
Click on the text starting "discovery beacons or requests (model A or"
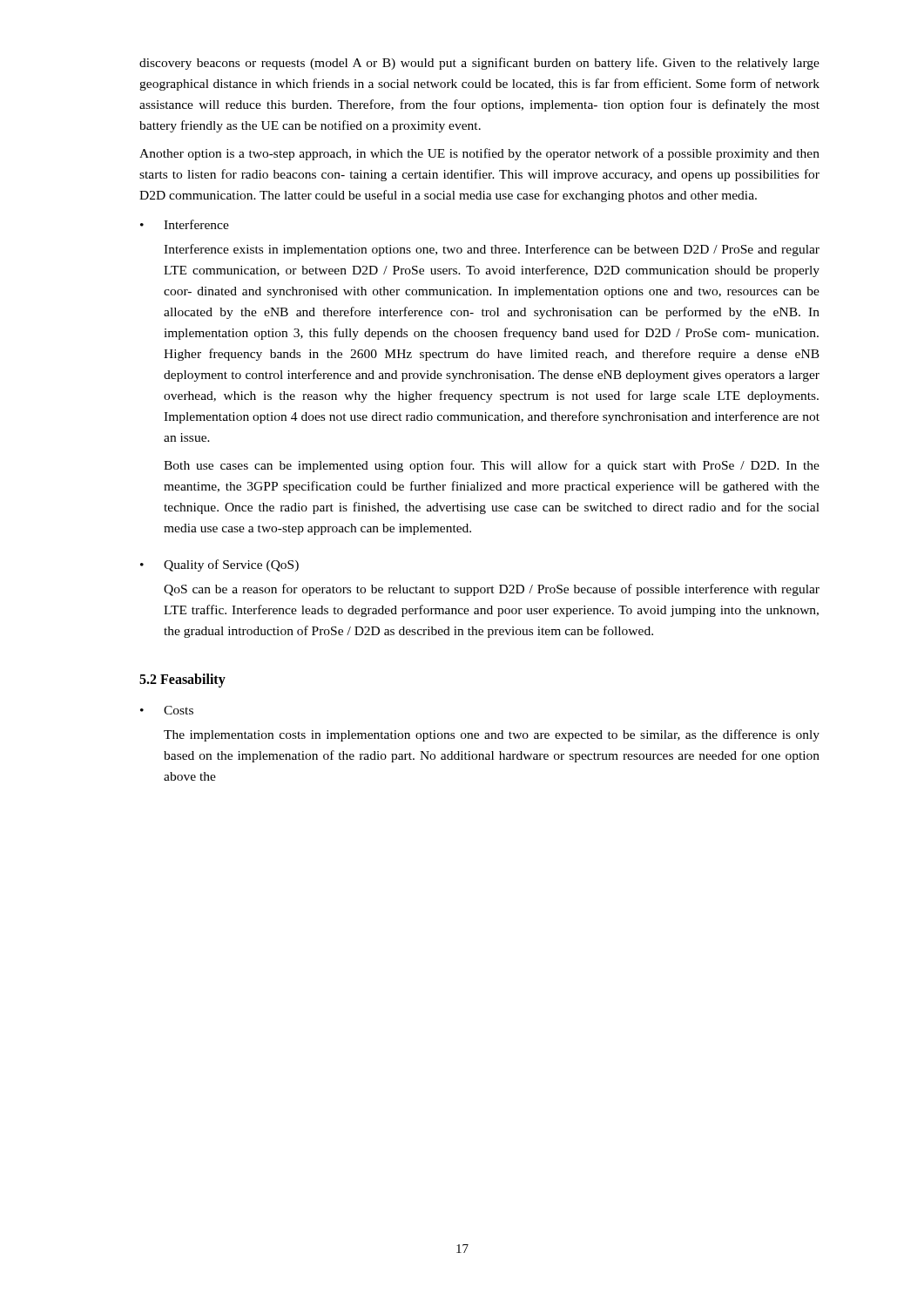479,129
